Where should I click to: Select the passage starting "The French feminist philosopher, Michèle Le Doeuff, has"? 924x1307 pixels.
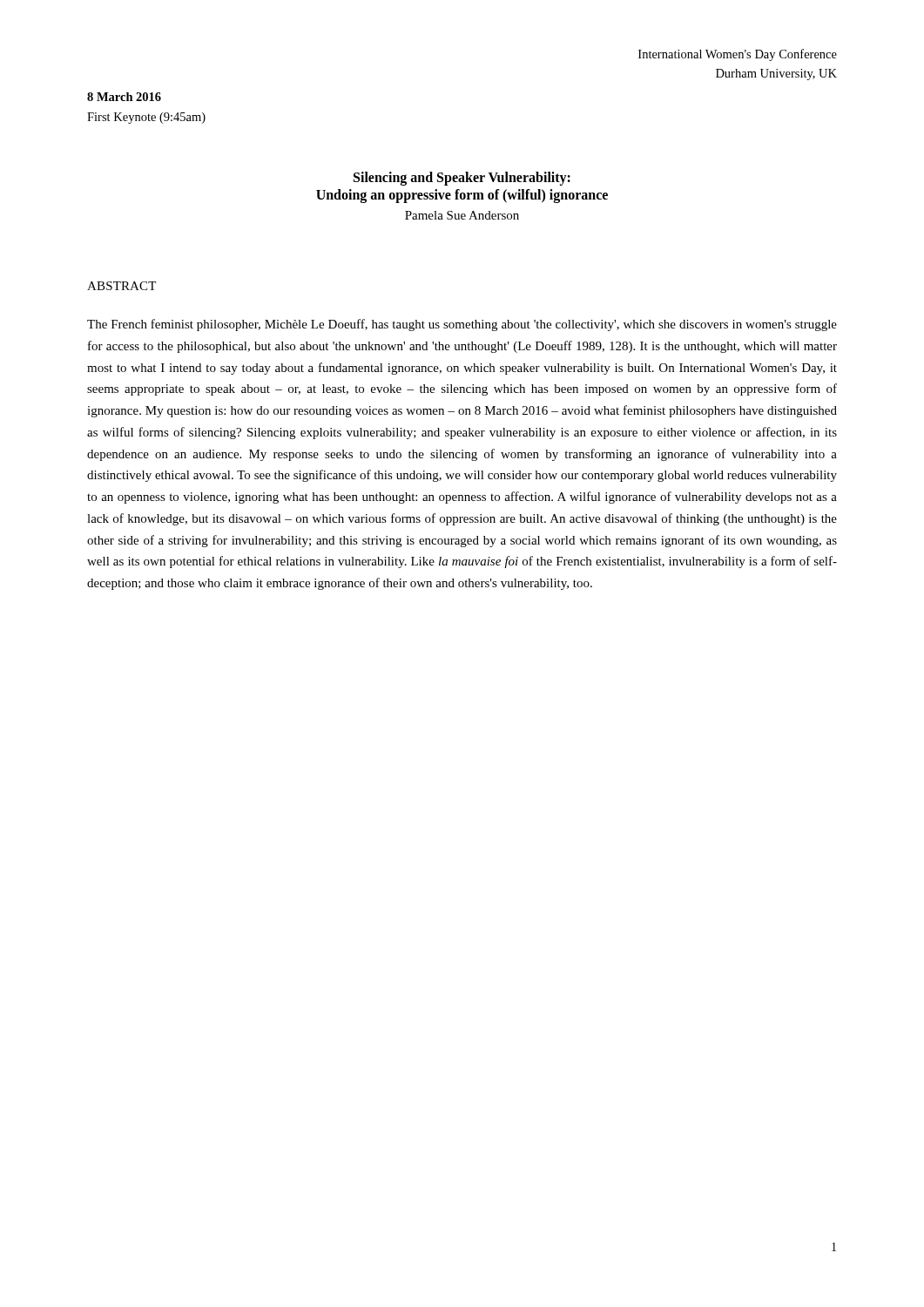462,454
